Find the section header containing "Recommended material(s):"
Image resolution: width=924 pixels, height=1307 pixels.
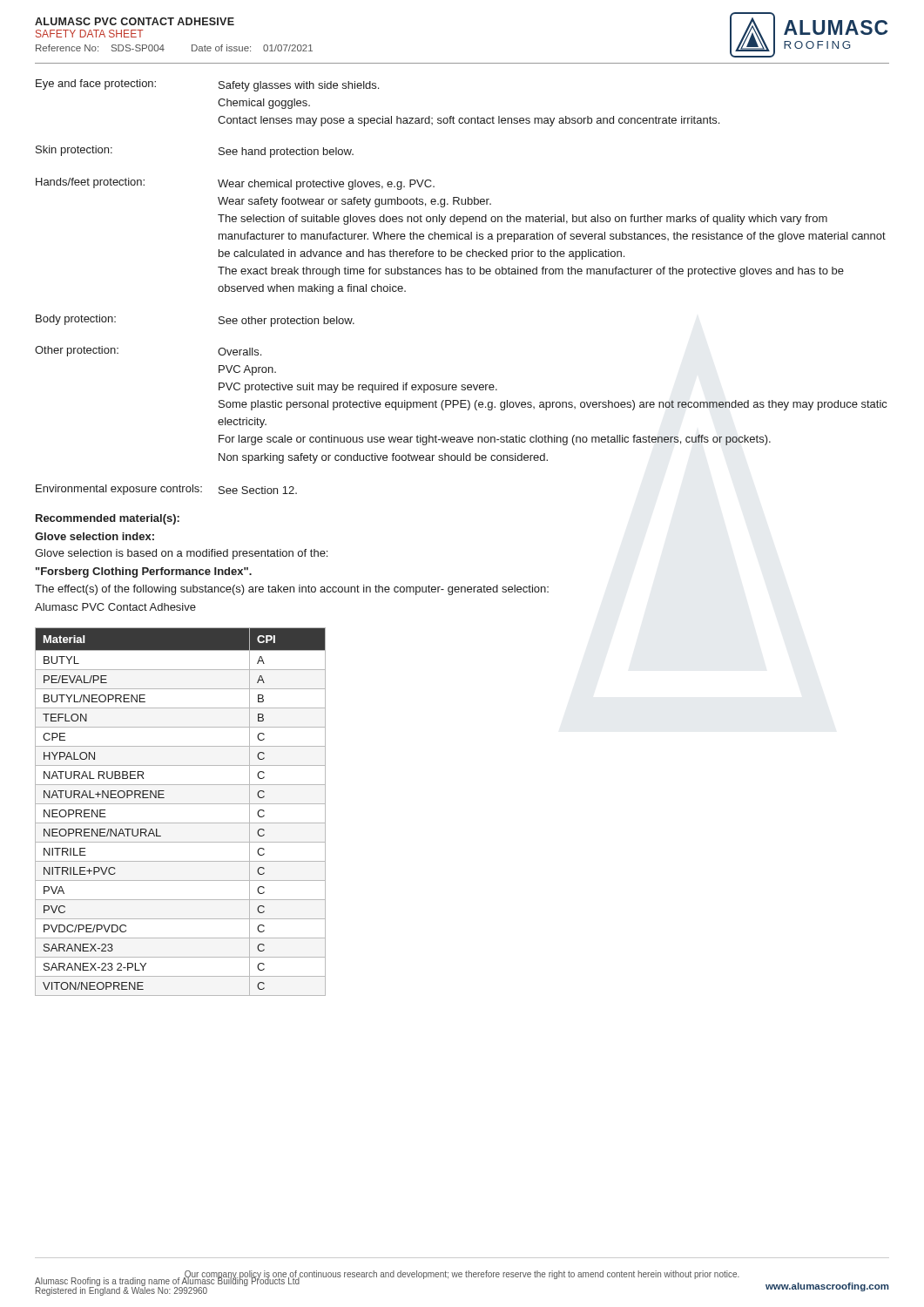(x=108, y=518)
